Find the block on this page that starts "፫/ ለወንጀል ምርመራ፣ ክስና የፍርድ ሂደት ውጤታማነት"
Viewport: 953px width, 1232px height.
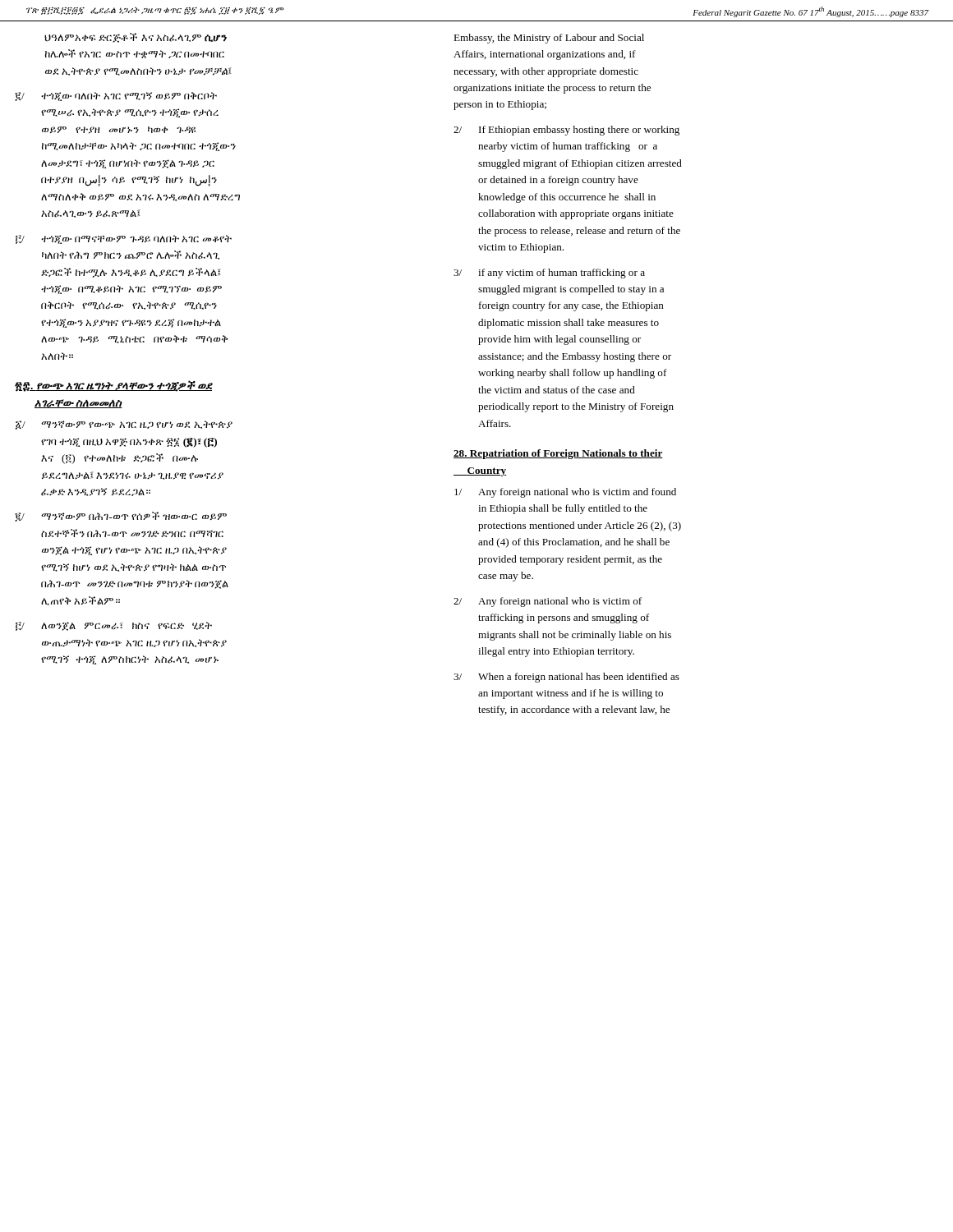point(224,643)
